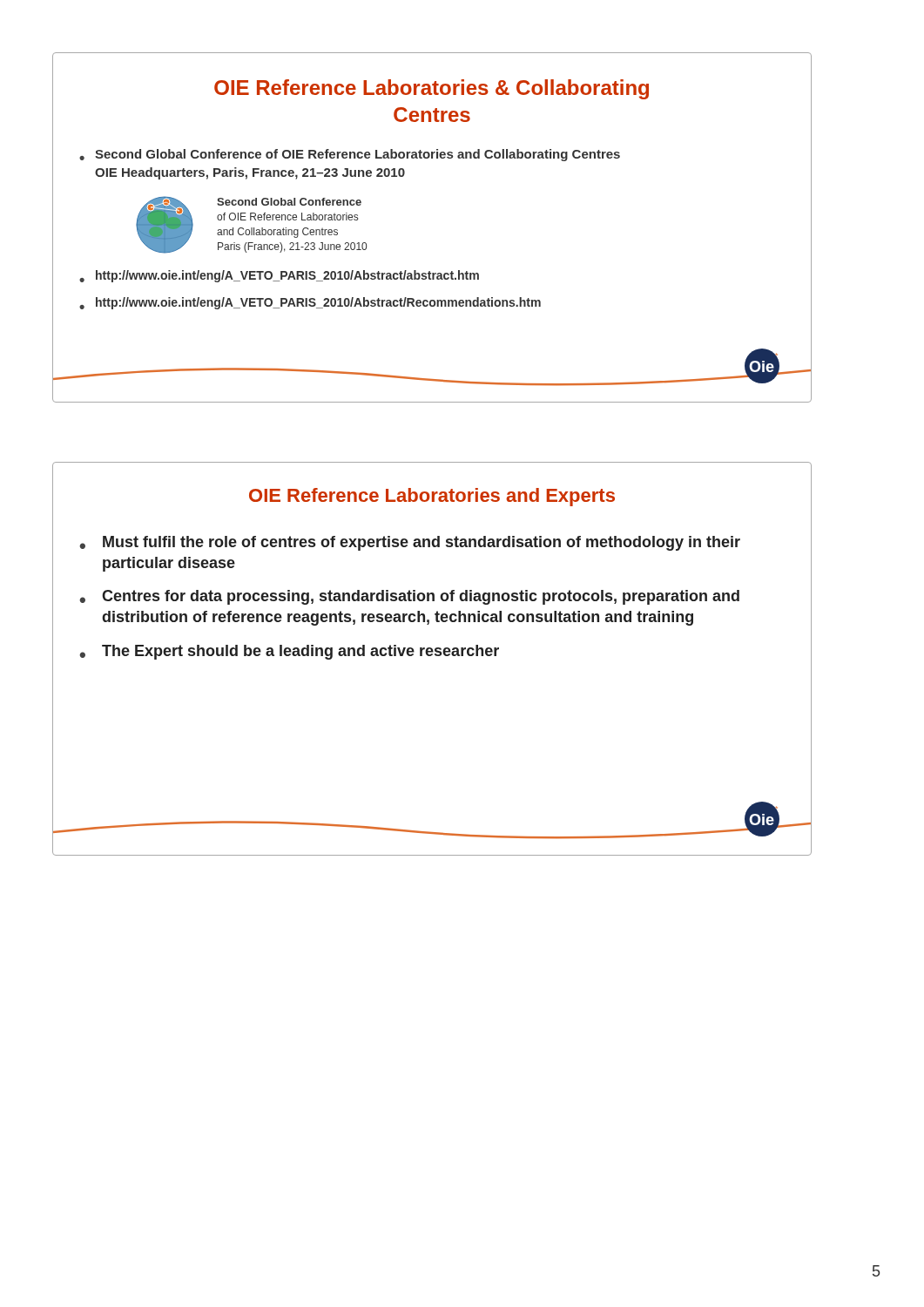This screenshot has height=1307, width=924.
Task: Select the text block starting "• The Expert should be"
Action: 432,654
